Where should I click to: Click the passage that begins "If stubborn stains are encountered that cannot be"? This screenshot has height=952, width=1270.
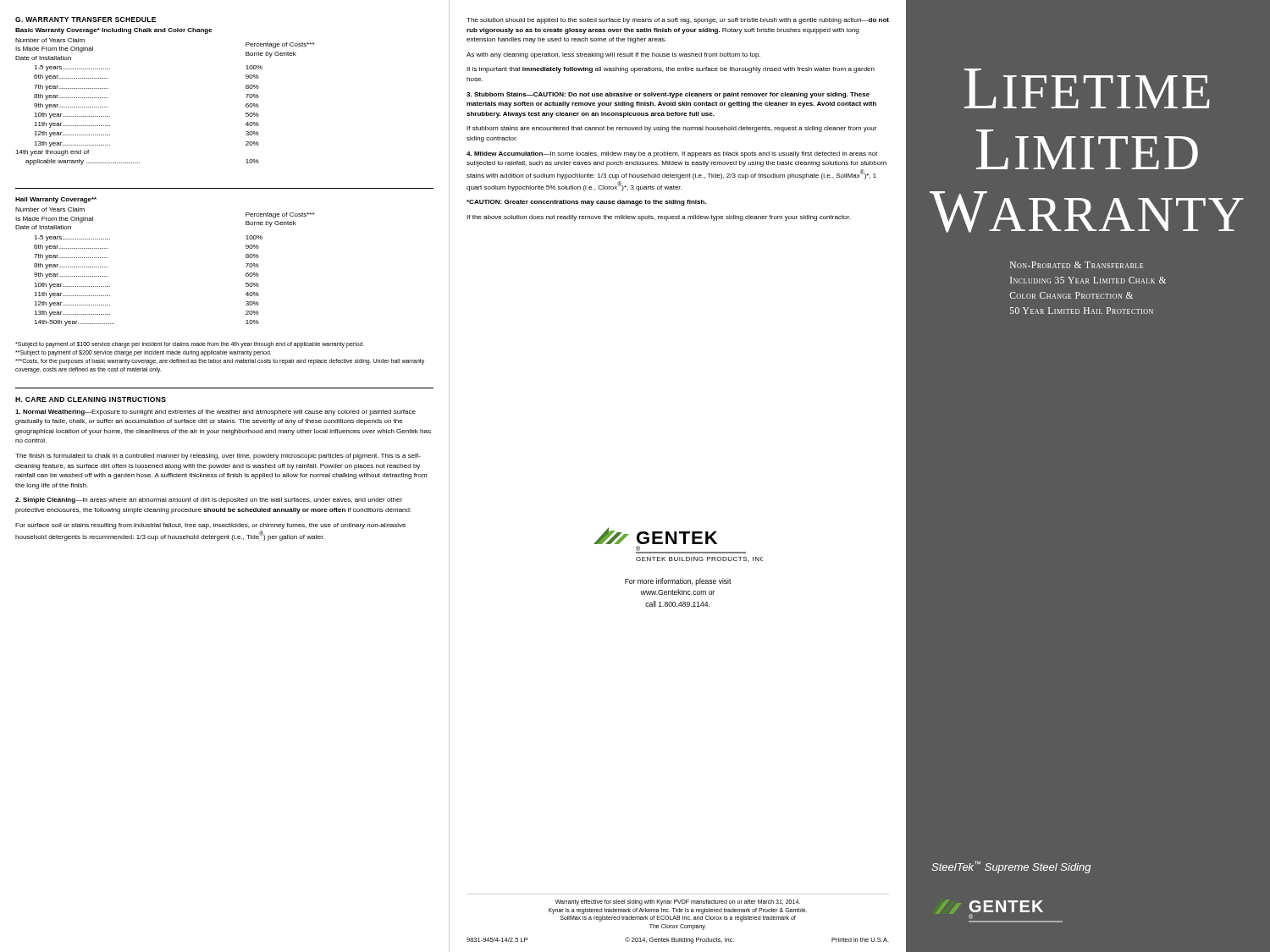pos(672,133)
